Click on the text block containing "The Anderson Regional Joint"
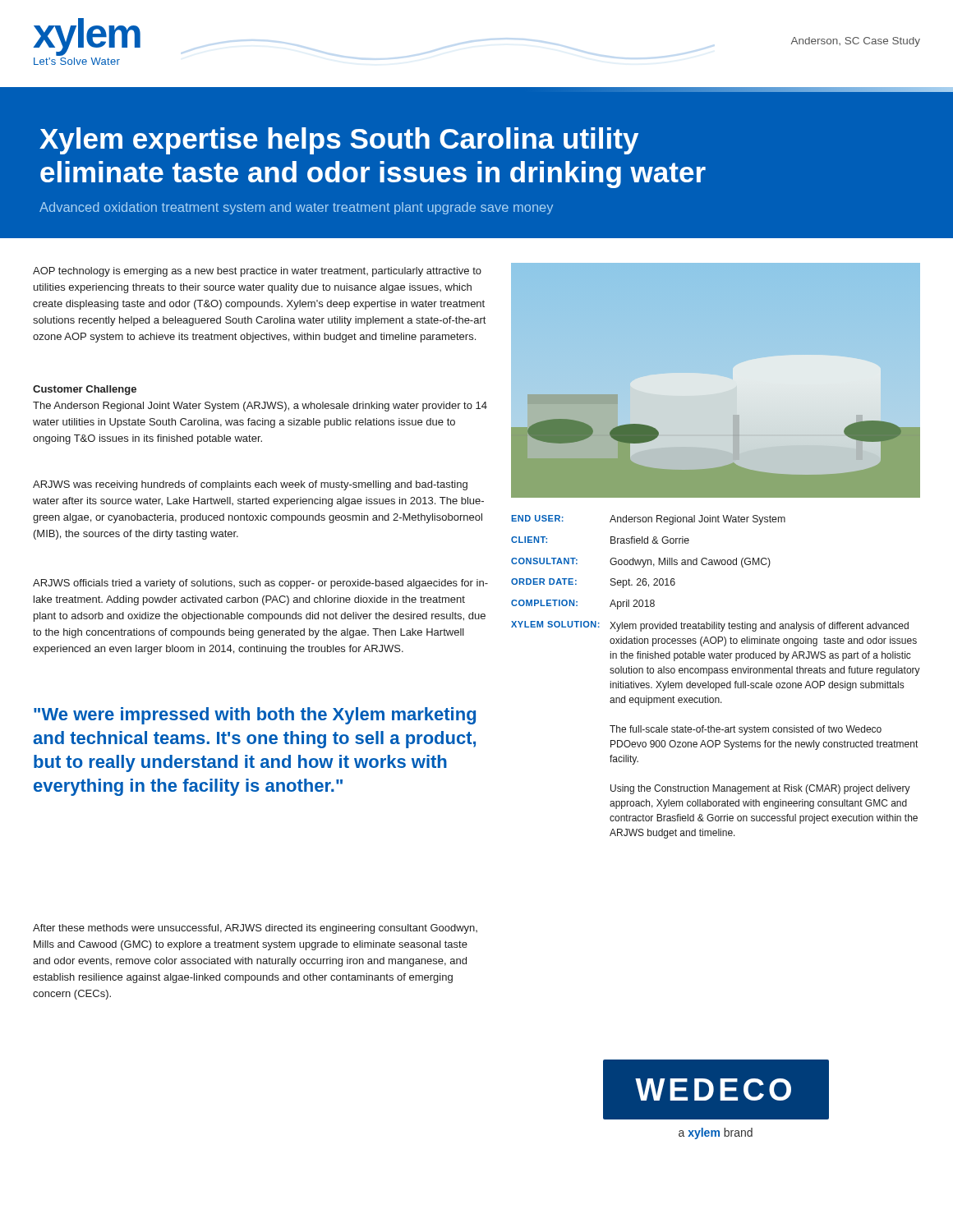 tap(260, 422)
